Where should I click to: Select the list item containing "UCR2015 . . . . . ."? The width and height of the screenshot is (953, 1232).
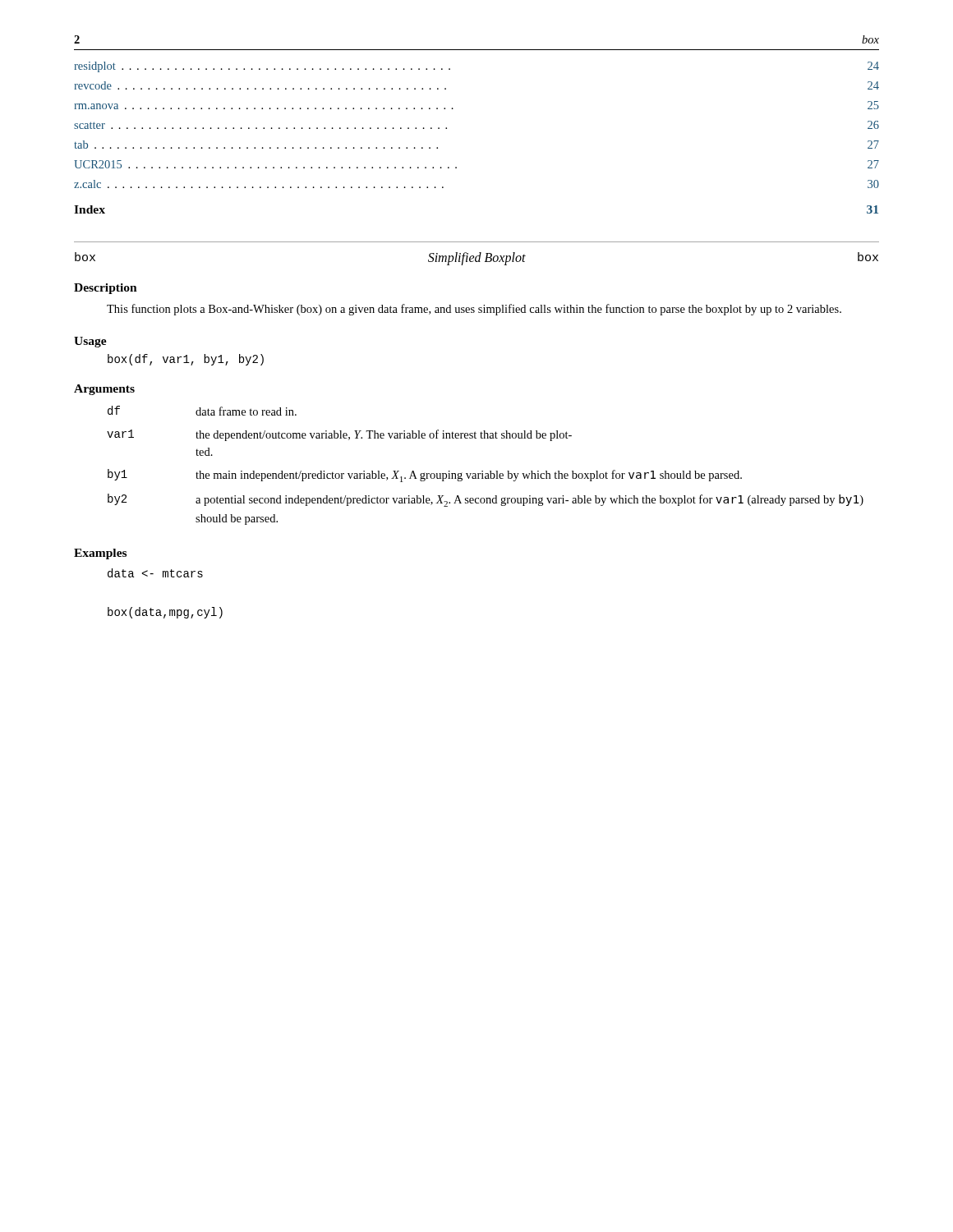pos(97,164)
